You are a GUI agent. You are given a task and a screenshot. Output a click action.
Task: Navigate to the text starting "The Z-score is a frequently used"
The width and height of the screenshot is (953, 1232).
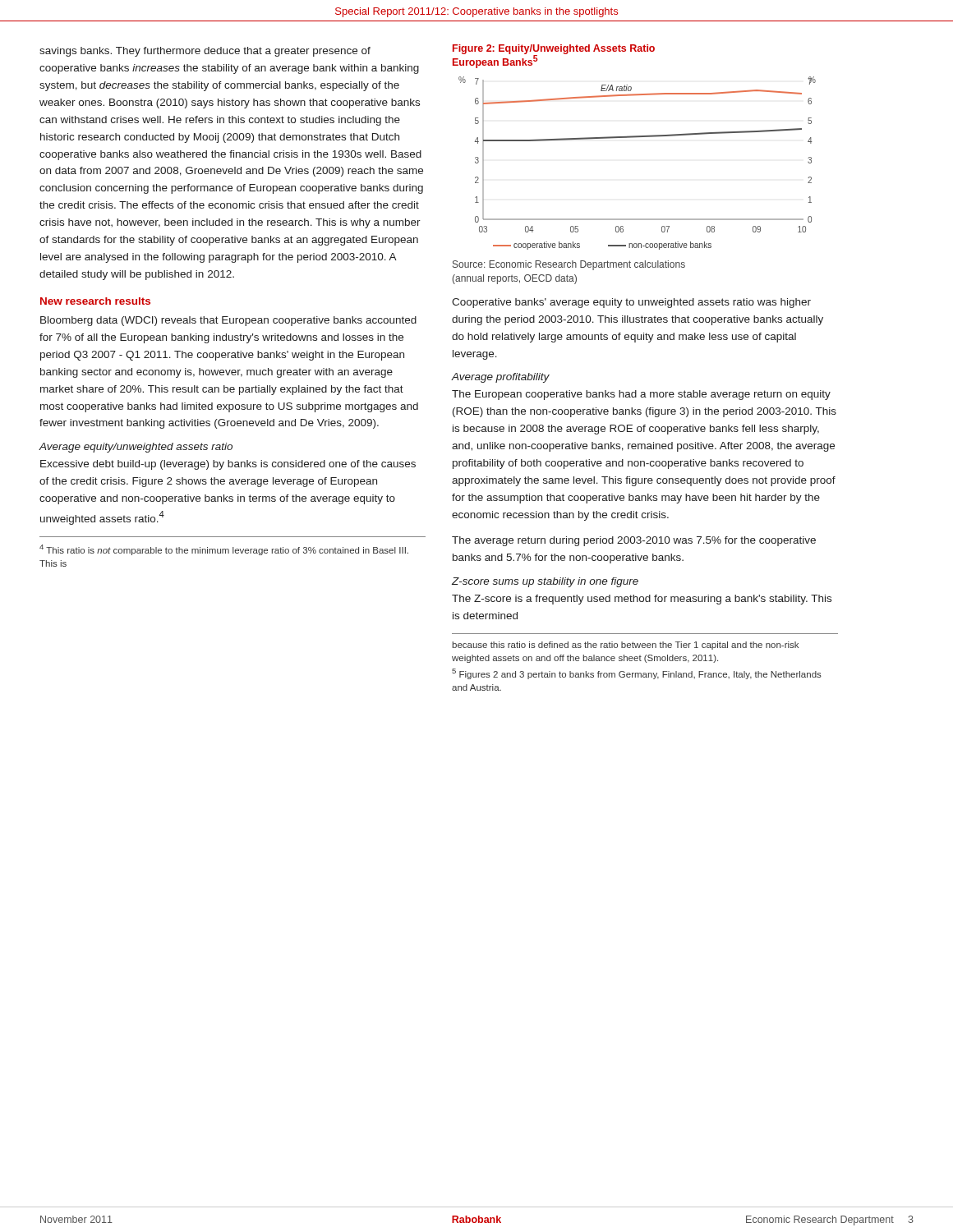645,607
